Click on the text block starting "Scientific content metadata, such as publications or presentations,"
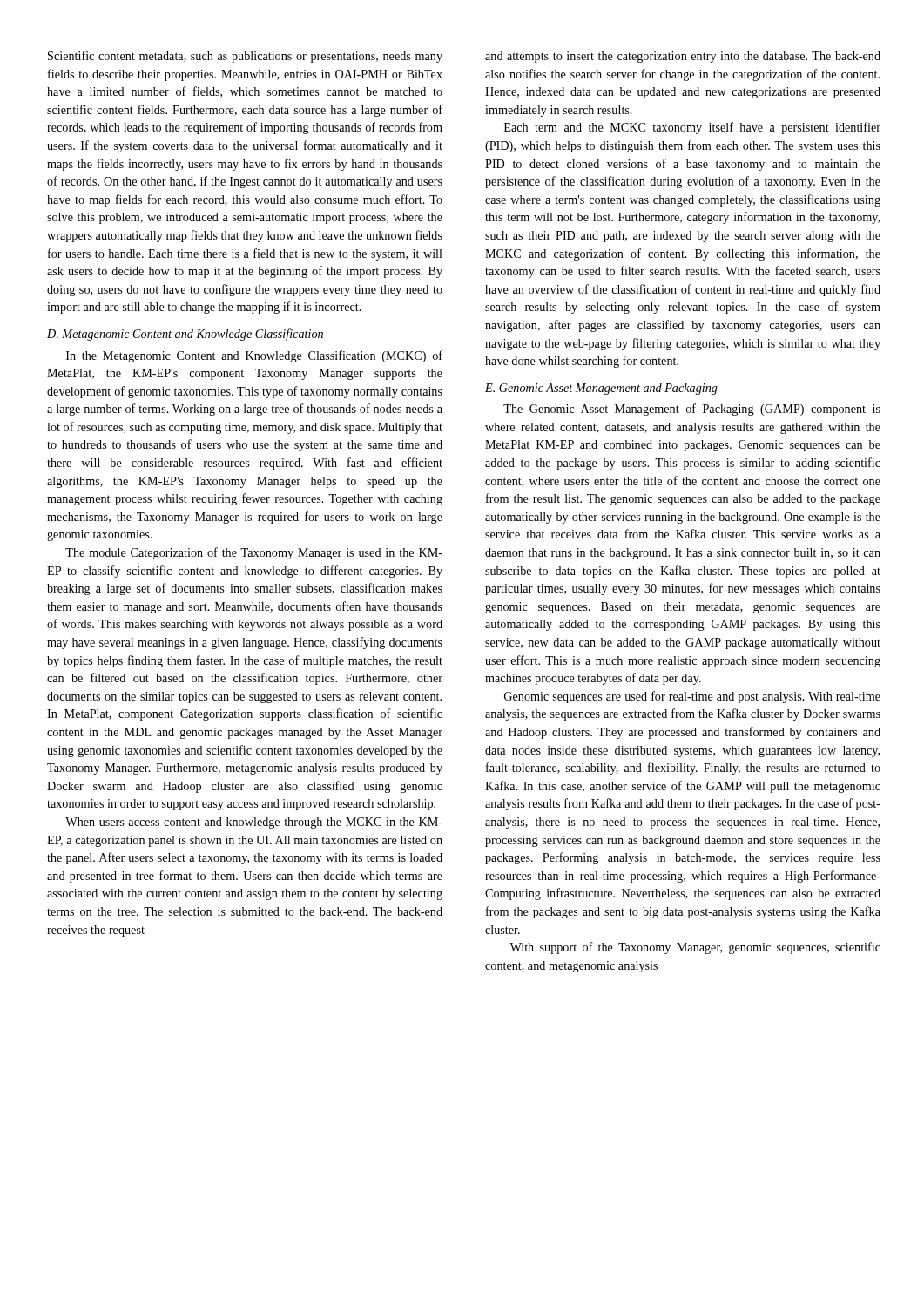The height and width of the screenshot is (1307, 924). tap(245, 182)
